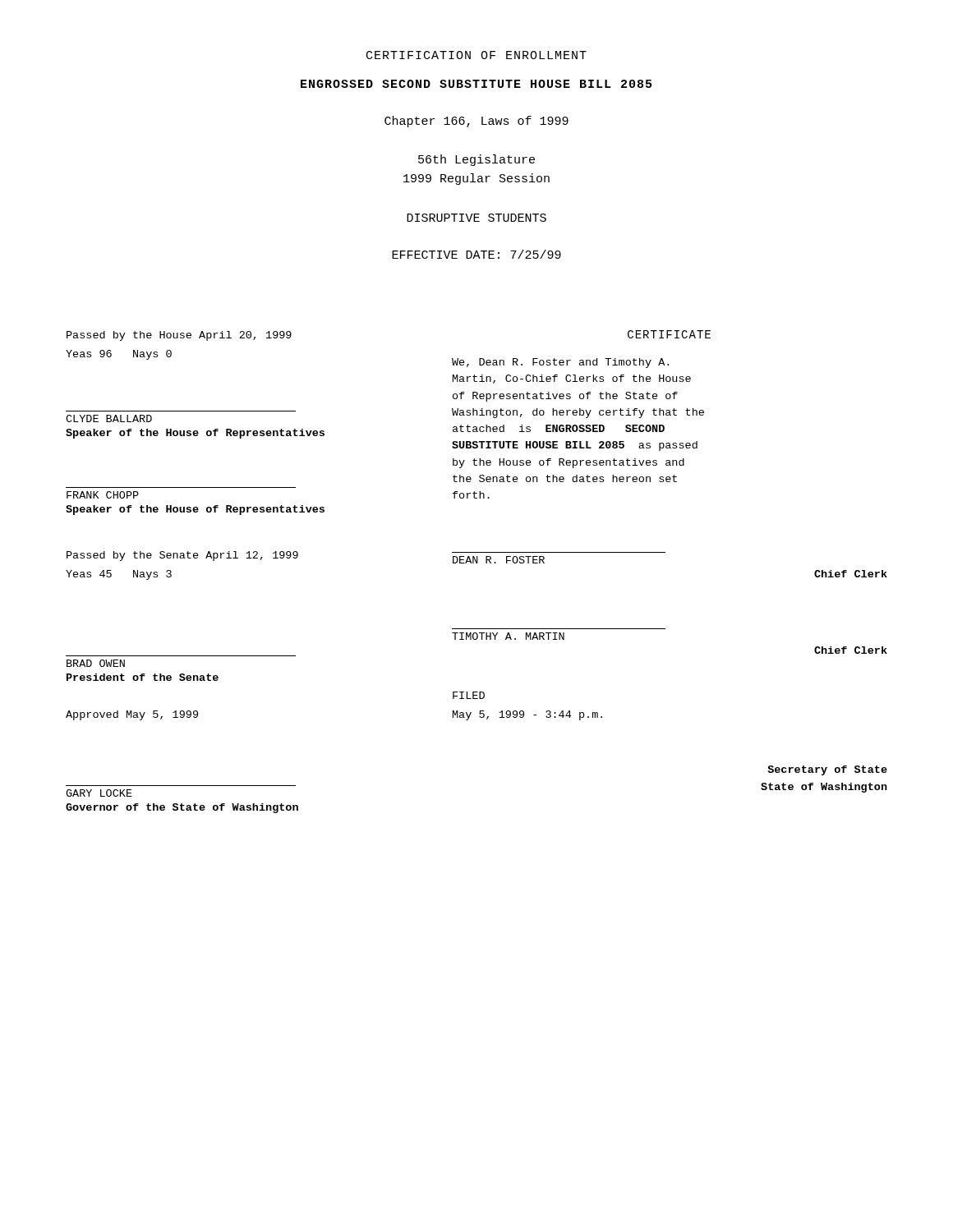Viewport: 953px width, 1232px height.
Task: Navigate to the block starting "FILED May 5, 1999 -"
Action: coord(469,695)
